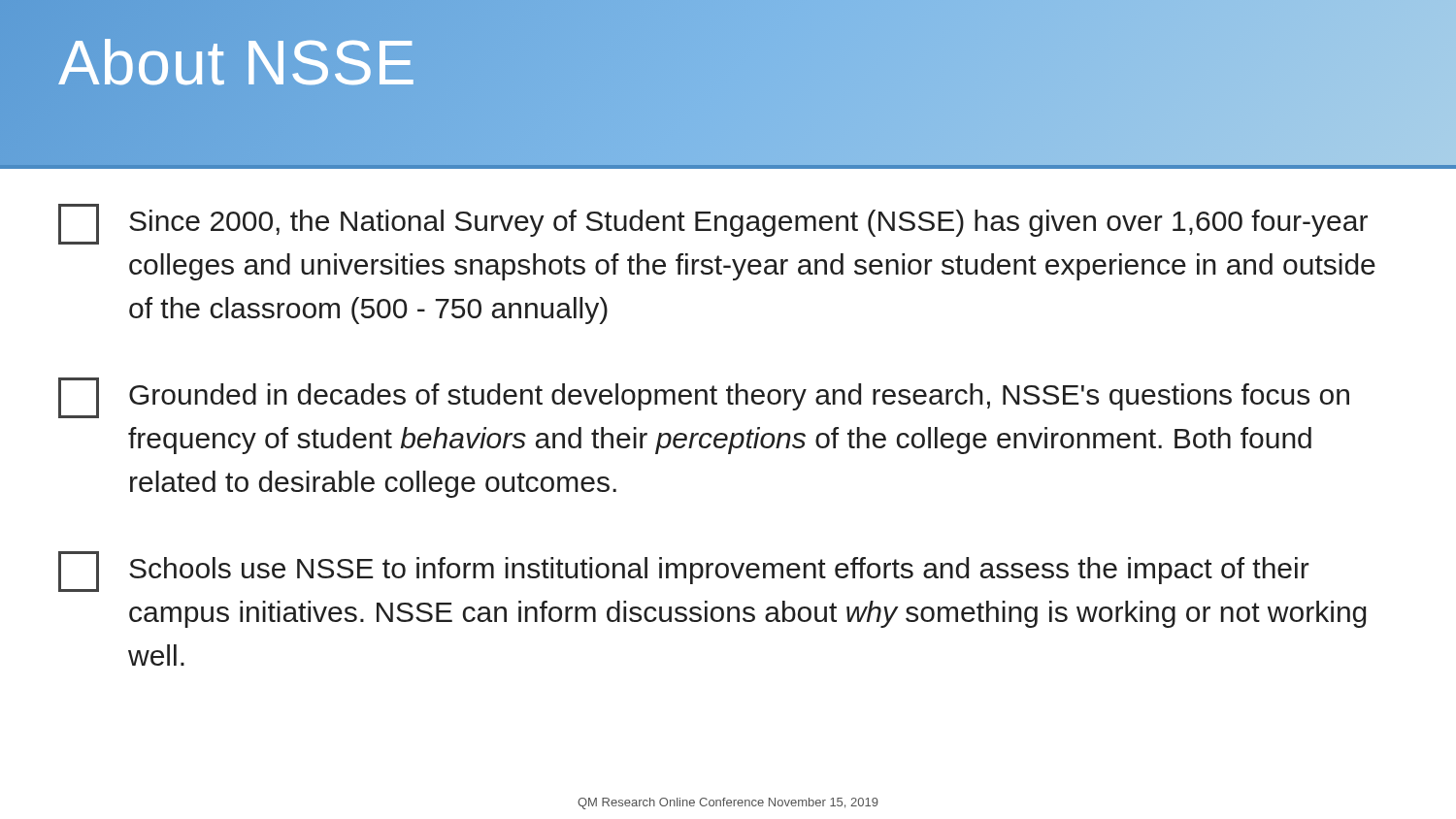Locate the block starting "Grounded in decades of"
The width and height of the screenshot is (1456, 819).
(x=728, y=438)
